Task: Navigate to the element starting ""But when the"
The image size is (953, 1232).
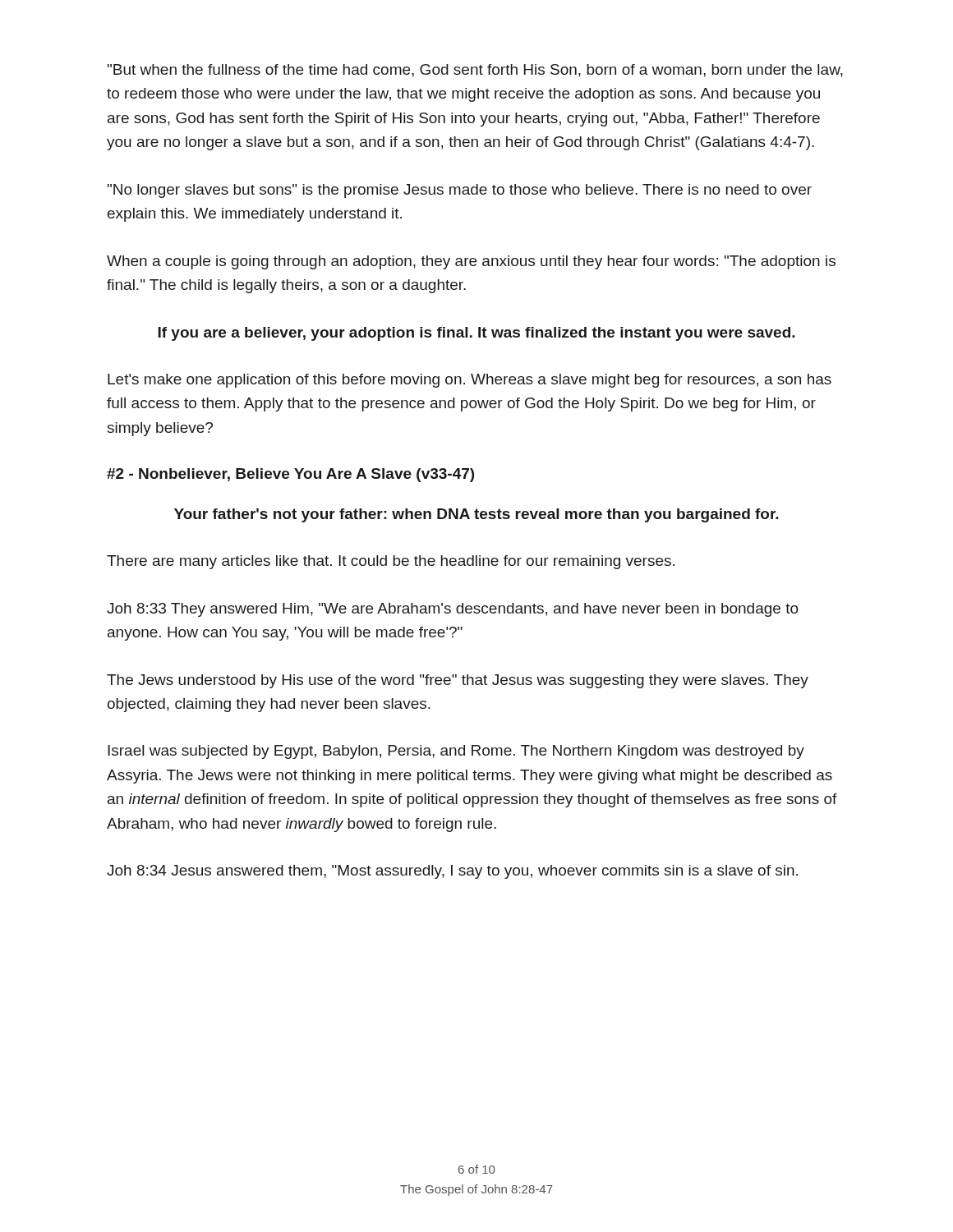Action: pyautogui.click(x=475, y=106)
